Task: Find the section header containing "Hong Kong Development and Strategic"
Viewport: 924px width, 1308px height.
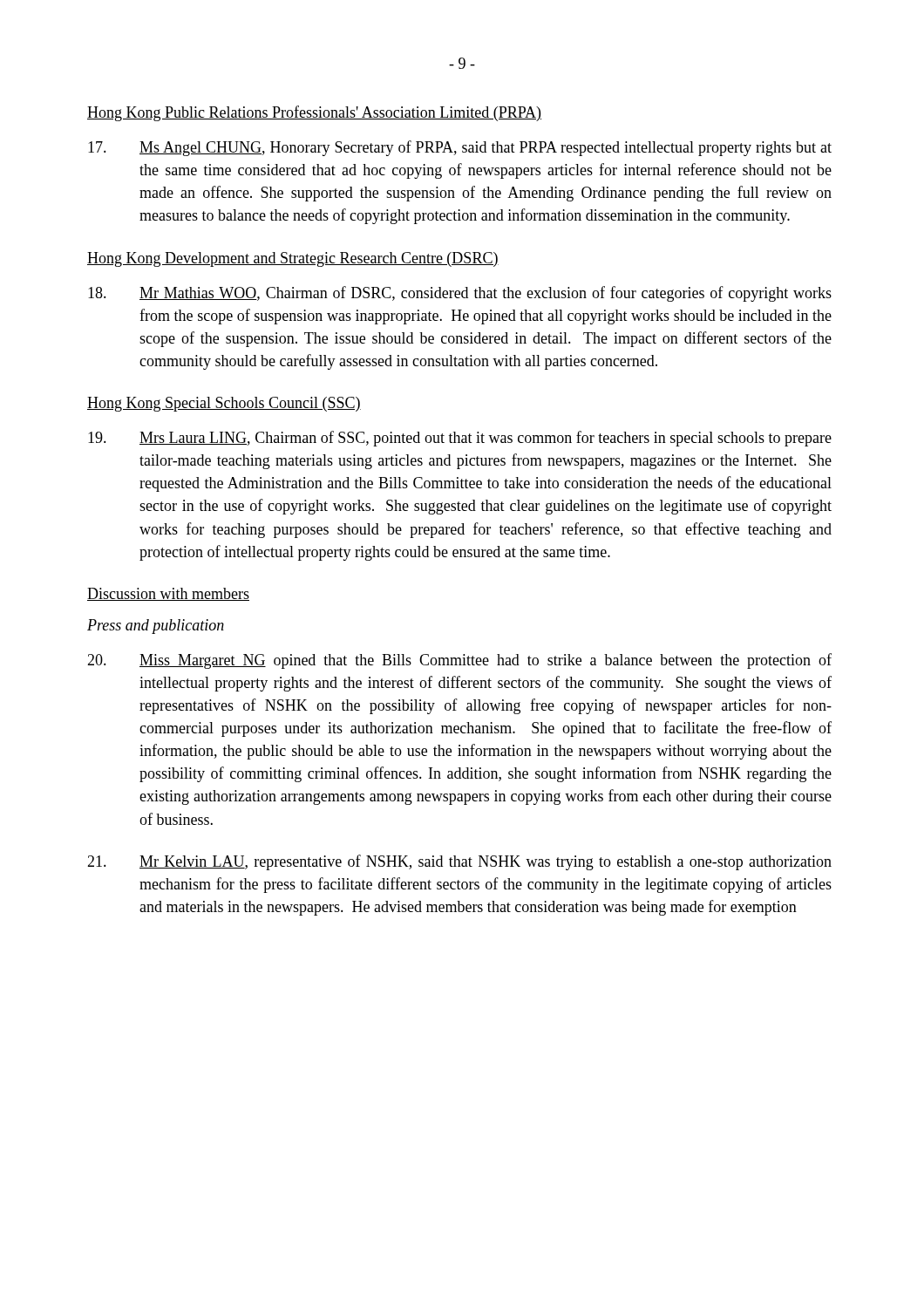Action: [293, 258]
